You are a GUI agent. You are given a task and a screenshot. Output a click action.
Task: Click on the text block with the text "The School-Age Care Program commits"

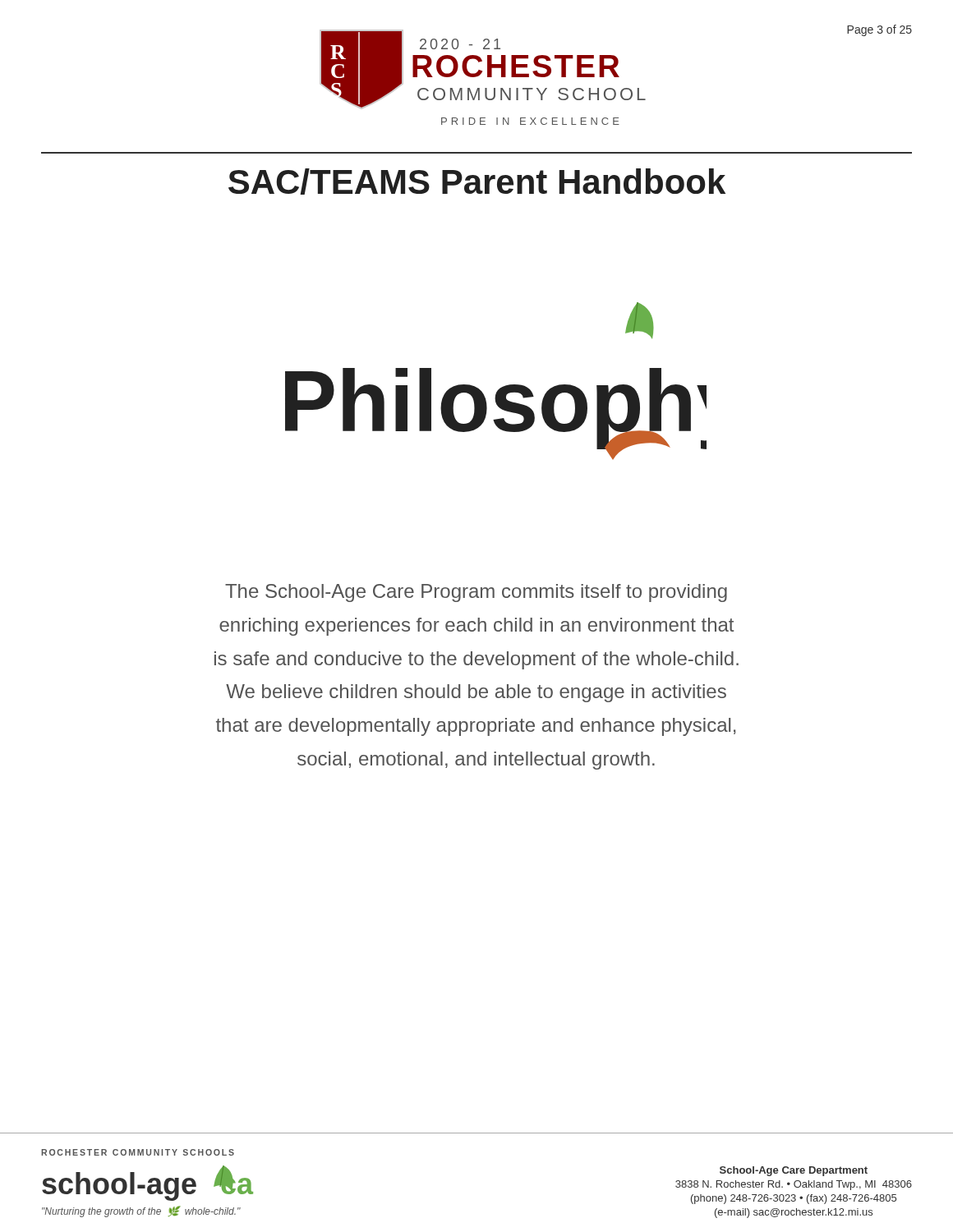tap(476, 676)
